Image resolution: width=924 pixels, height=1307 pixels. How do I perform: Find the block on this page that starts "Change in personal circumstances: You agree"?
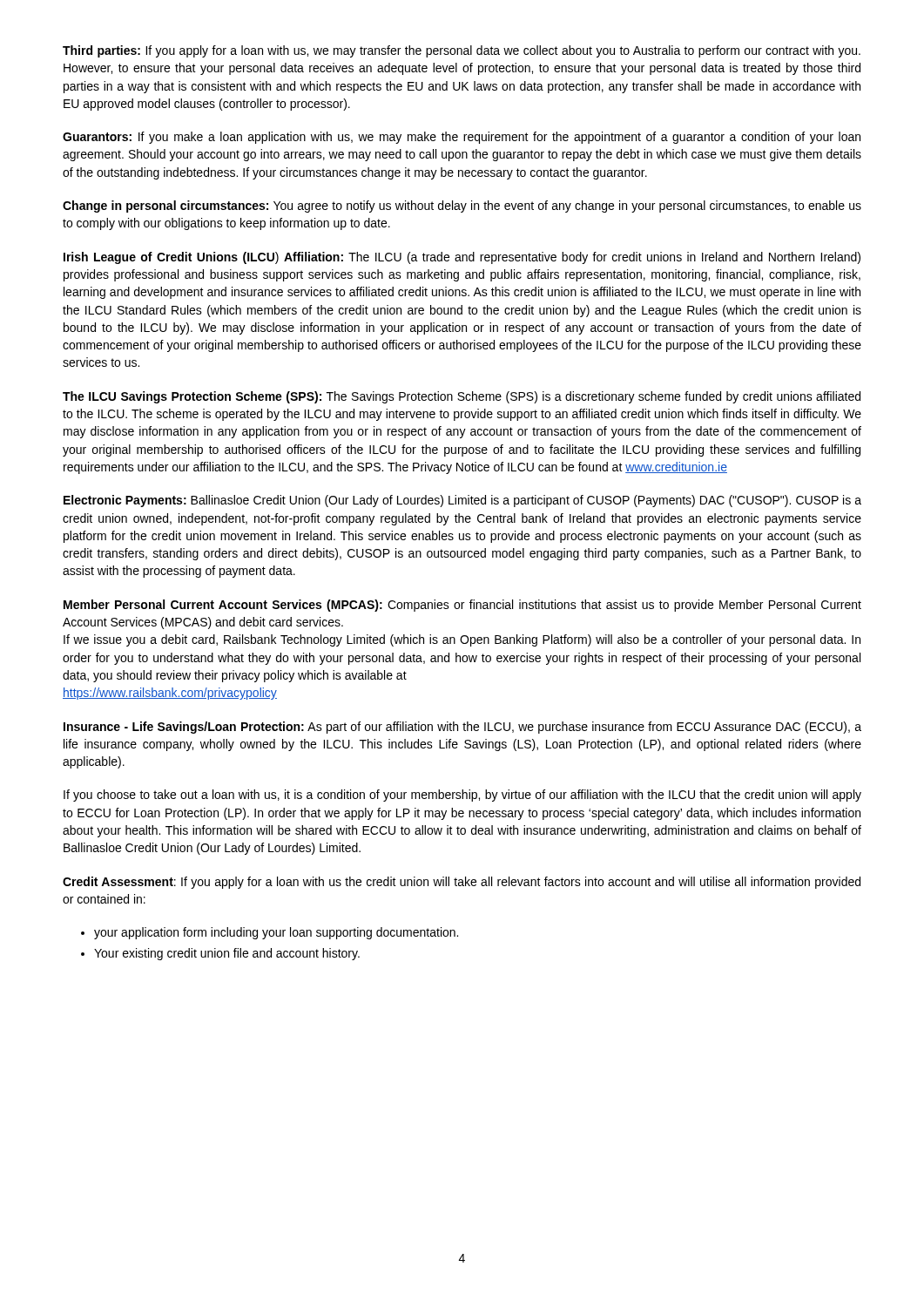462,215
